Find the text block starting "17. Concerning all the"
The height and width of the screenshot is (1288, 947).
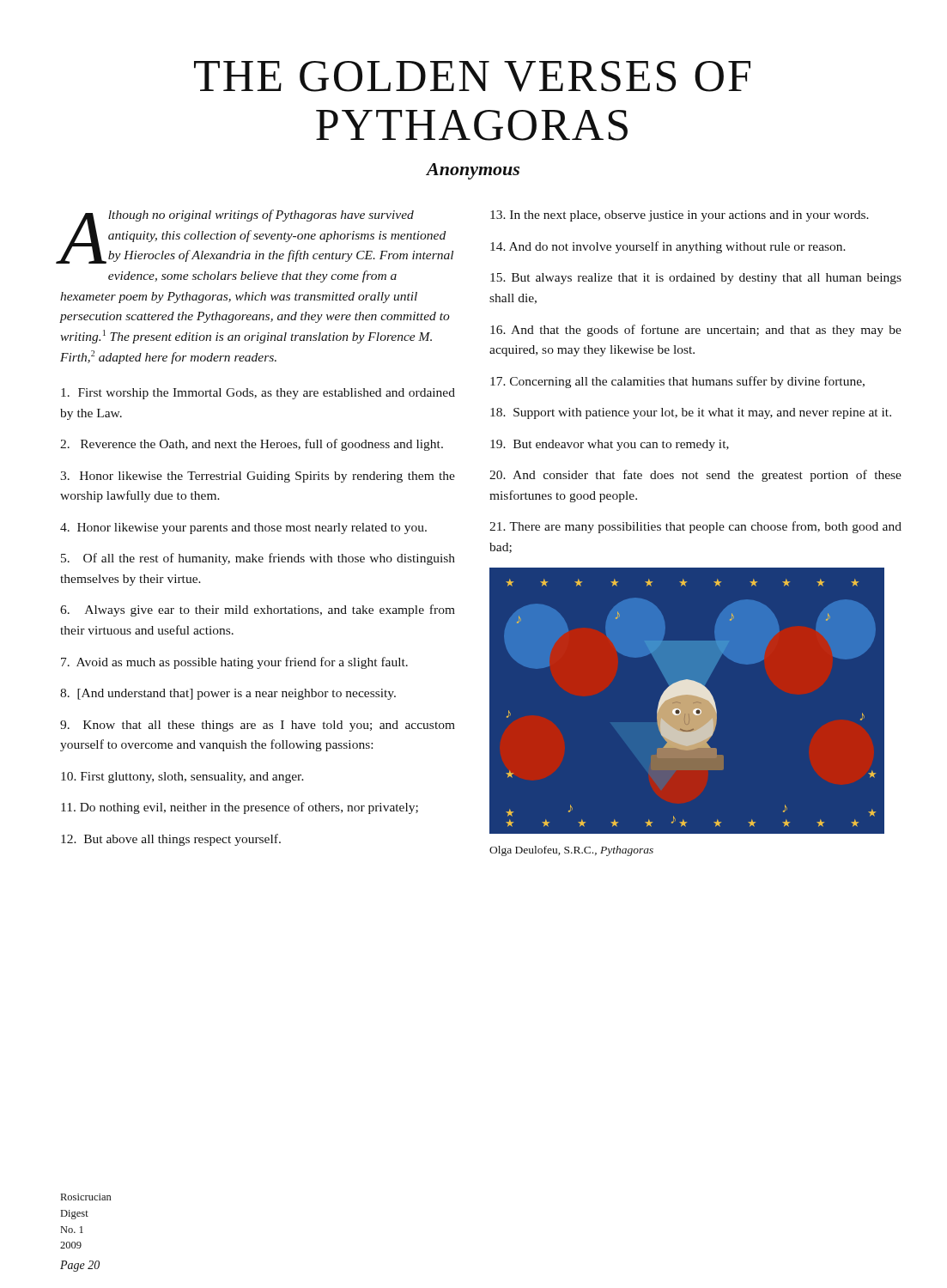(x=677, y=381)
